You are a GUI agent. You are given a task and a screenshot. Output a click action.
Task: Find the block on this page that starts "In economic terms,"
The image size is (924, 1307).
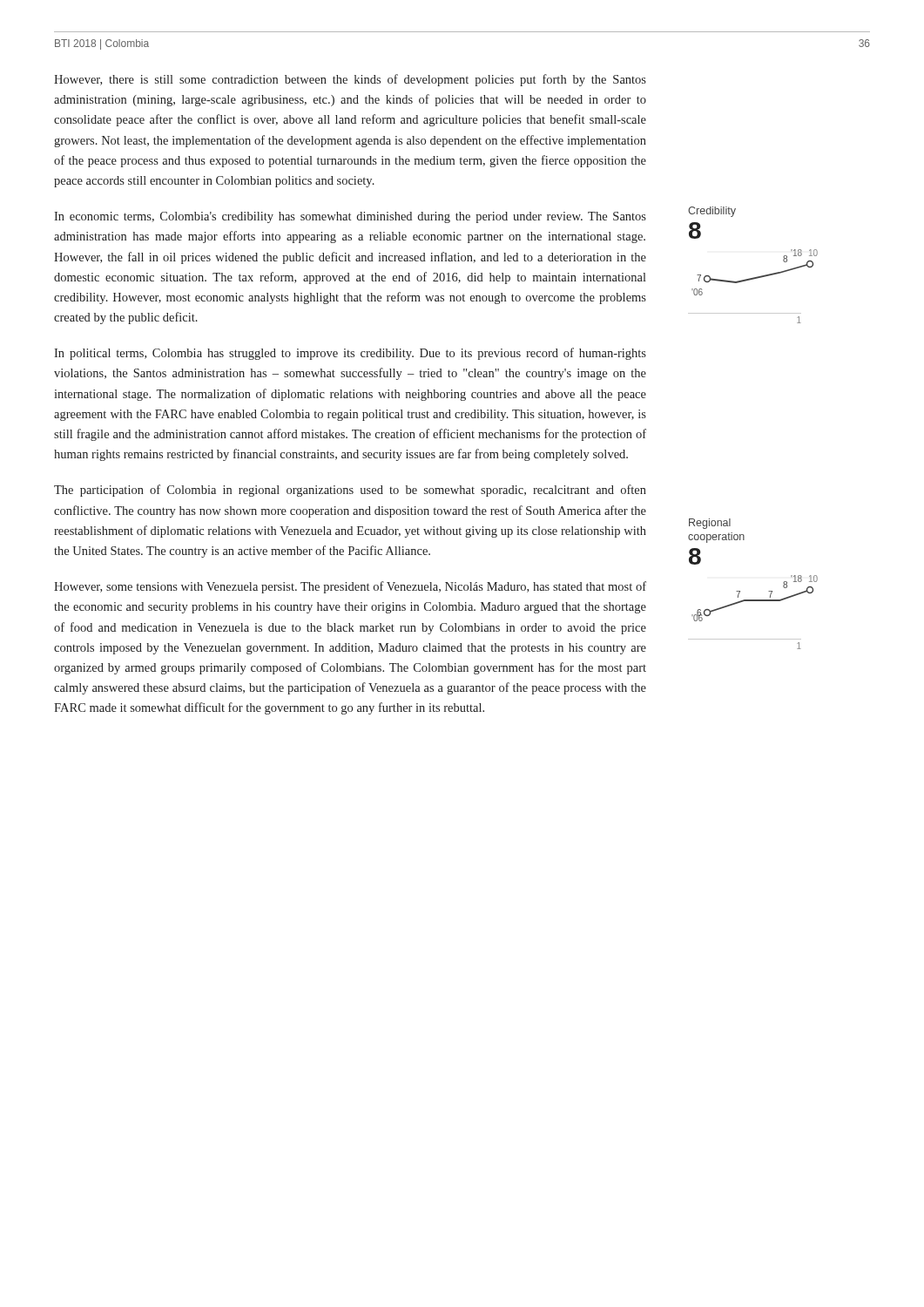point(350,267)
